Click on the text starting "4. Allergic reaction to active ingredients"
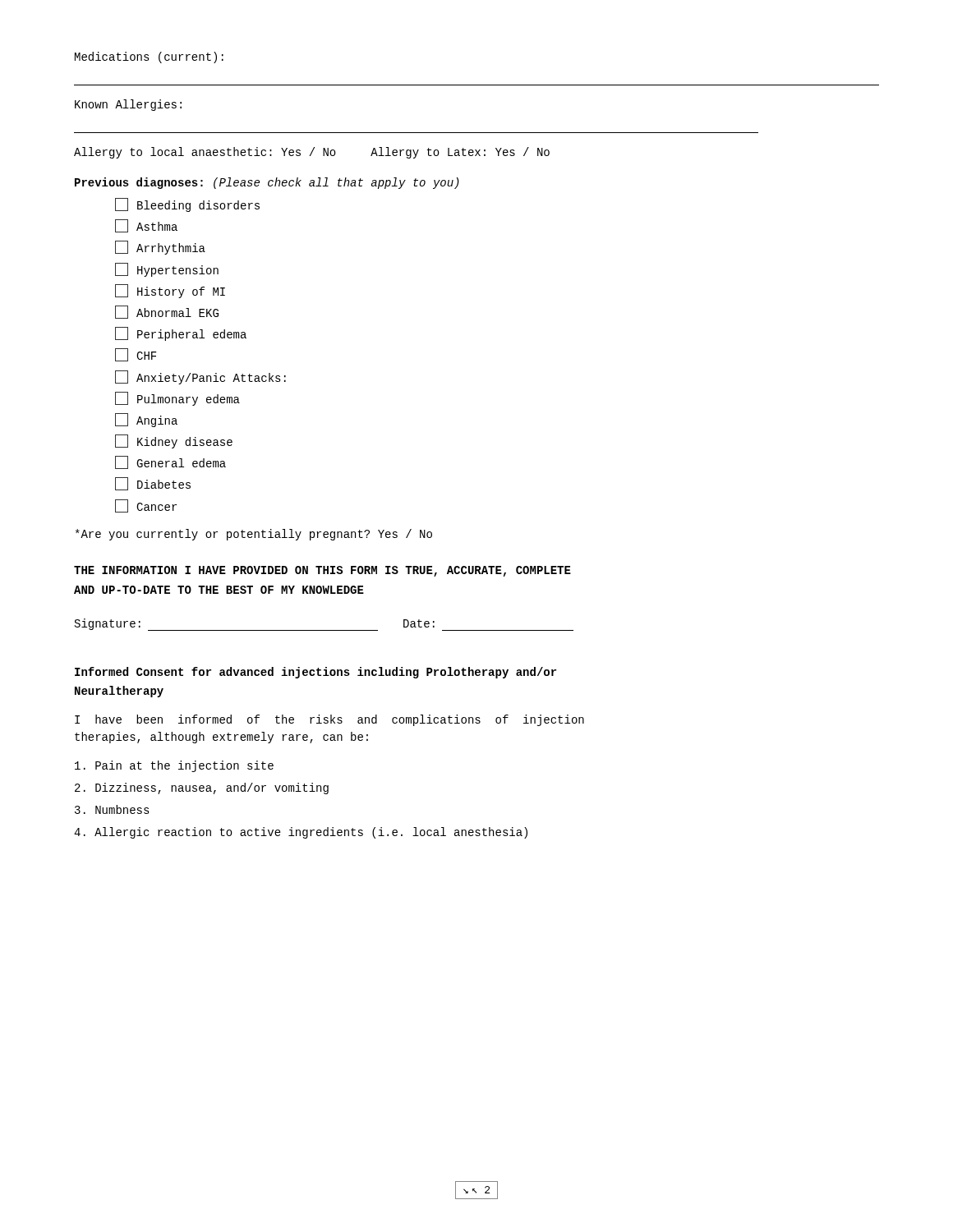This screenshot has height=1232, width=953. [302, 833]
